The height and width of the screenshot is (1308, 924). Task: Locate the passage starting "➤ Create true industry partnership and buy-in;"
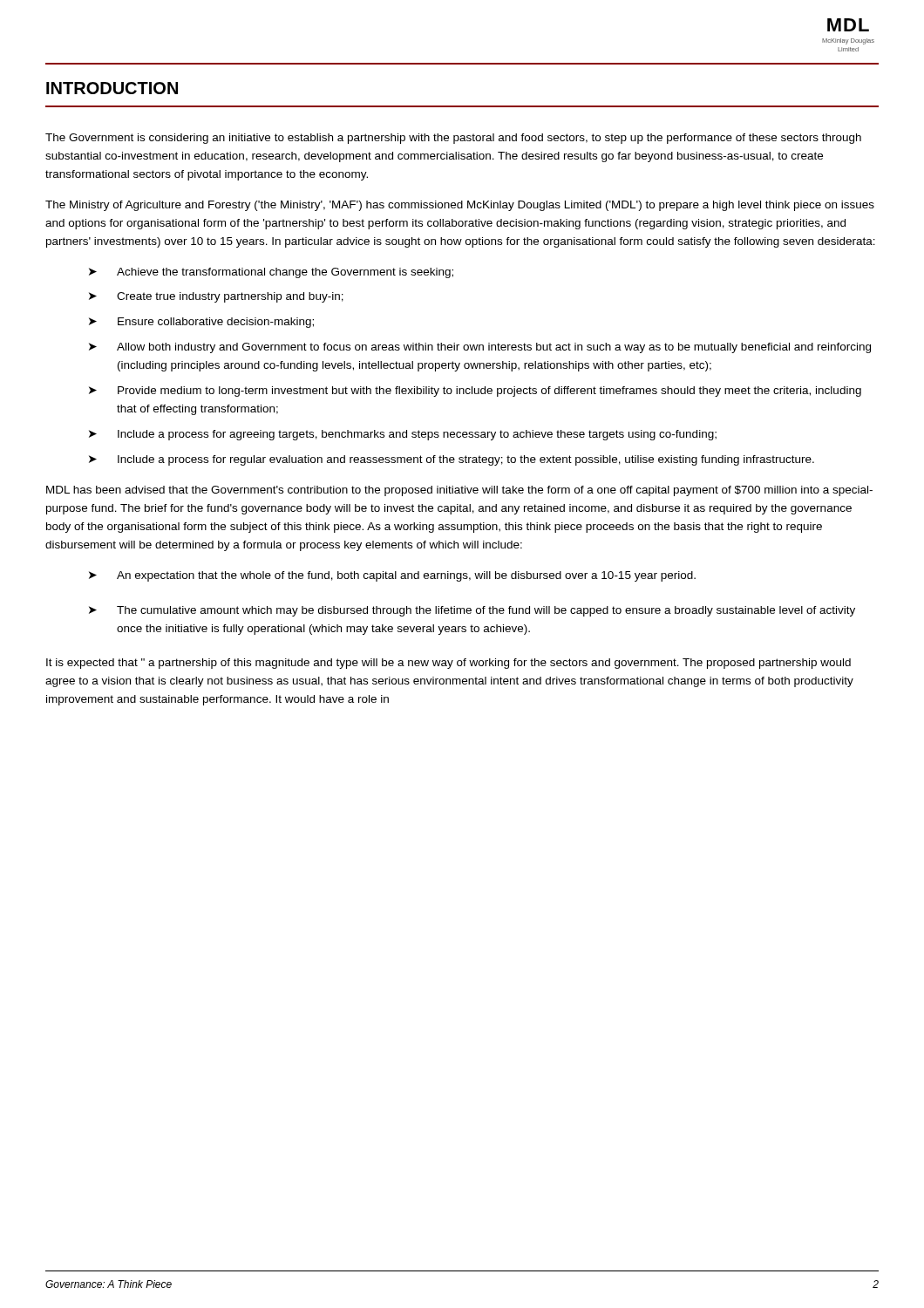216,297
